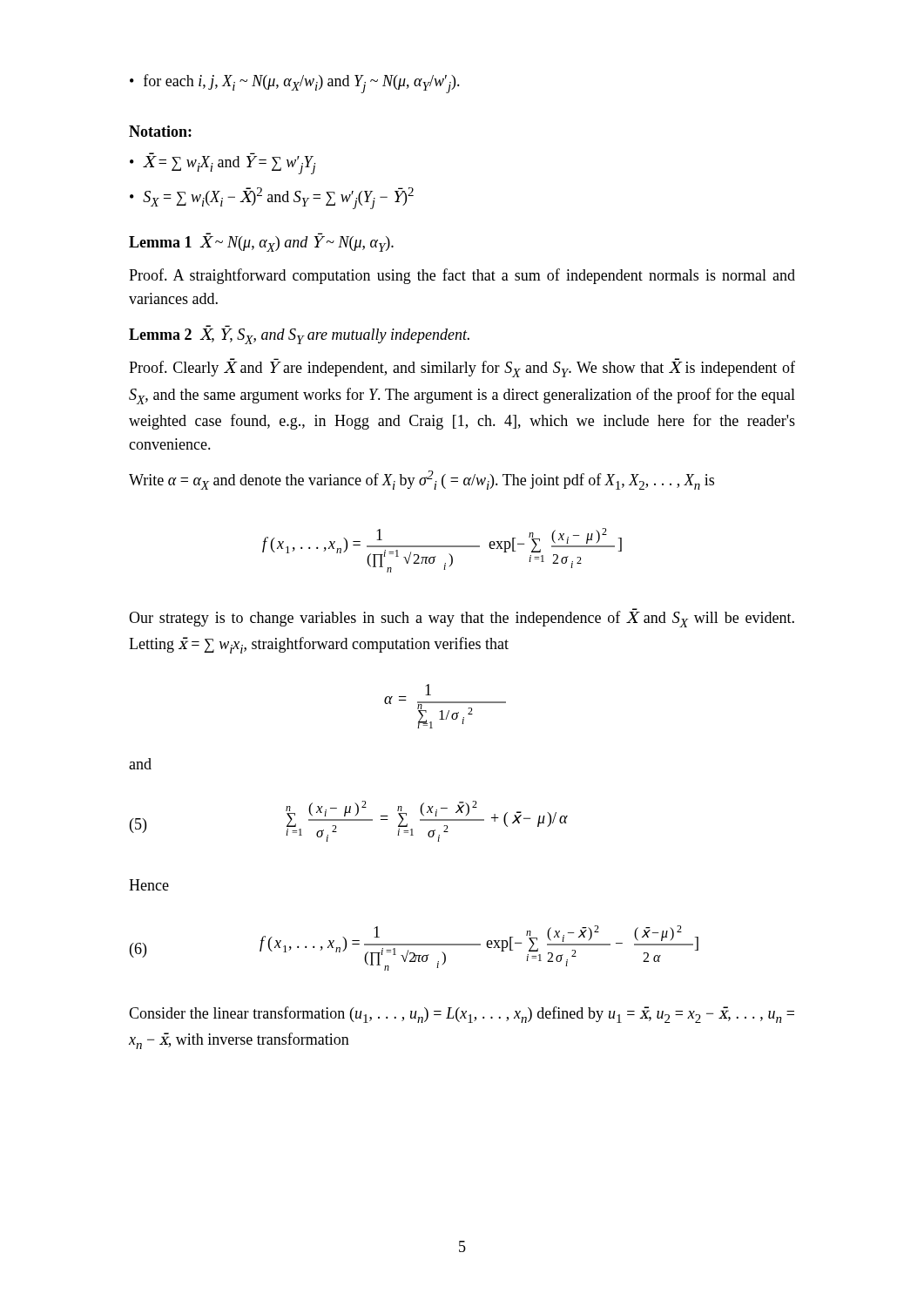Point to the block beginning "Proof. Clearly X̄"
This screenshot has height=1307, width=924.
coord(462,406)
